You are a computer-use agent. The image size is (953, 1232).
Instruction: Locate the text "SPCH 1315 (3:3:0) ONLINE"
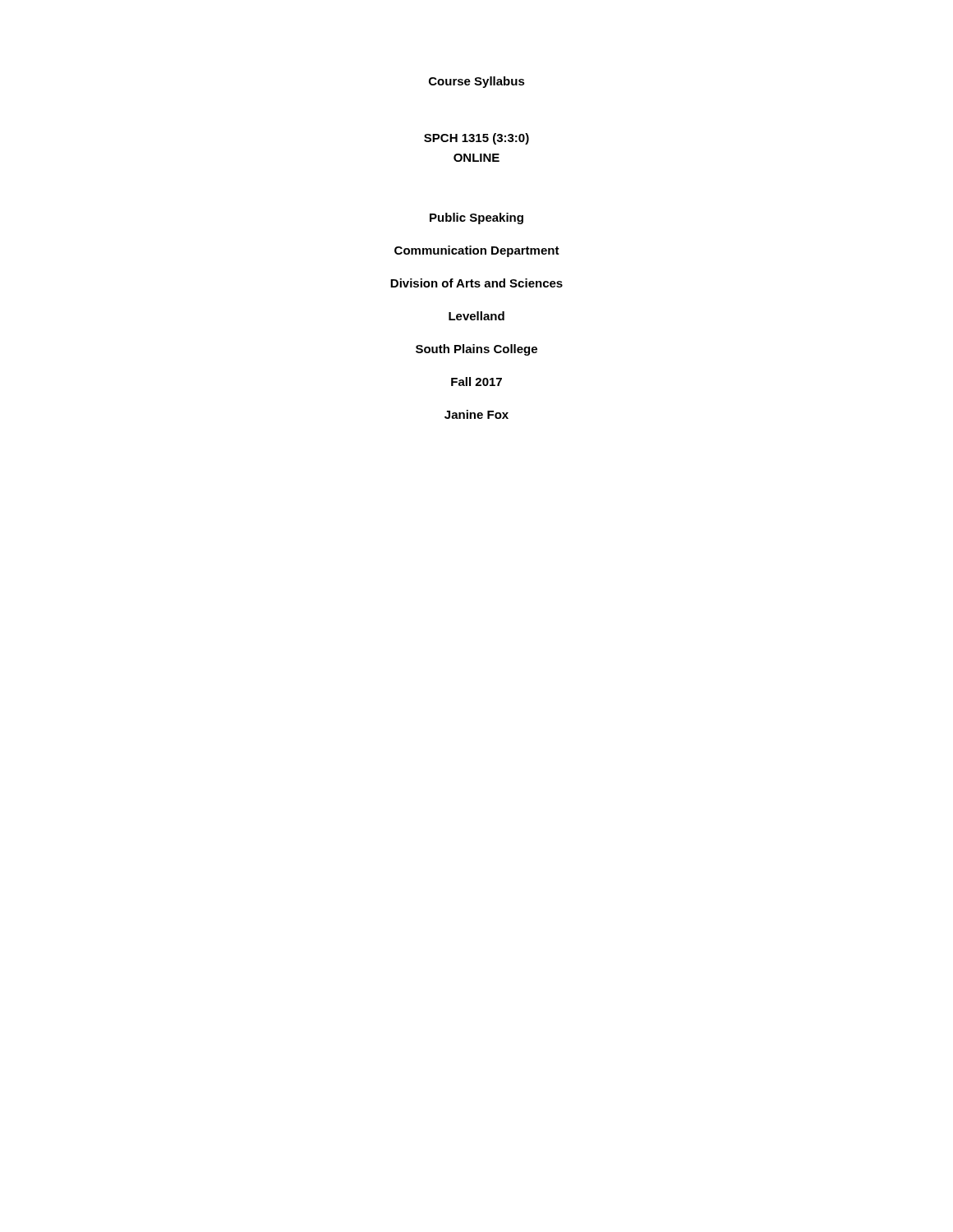tap(476, 148)
